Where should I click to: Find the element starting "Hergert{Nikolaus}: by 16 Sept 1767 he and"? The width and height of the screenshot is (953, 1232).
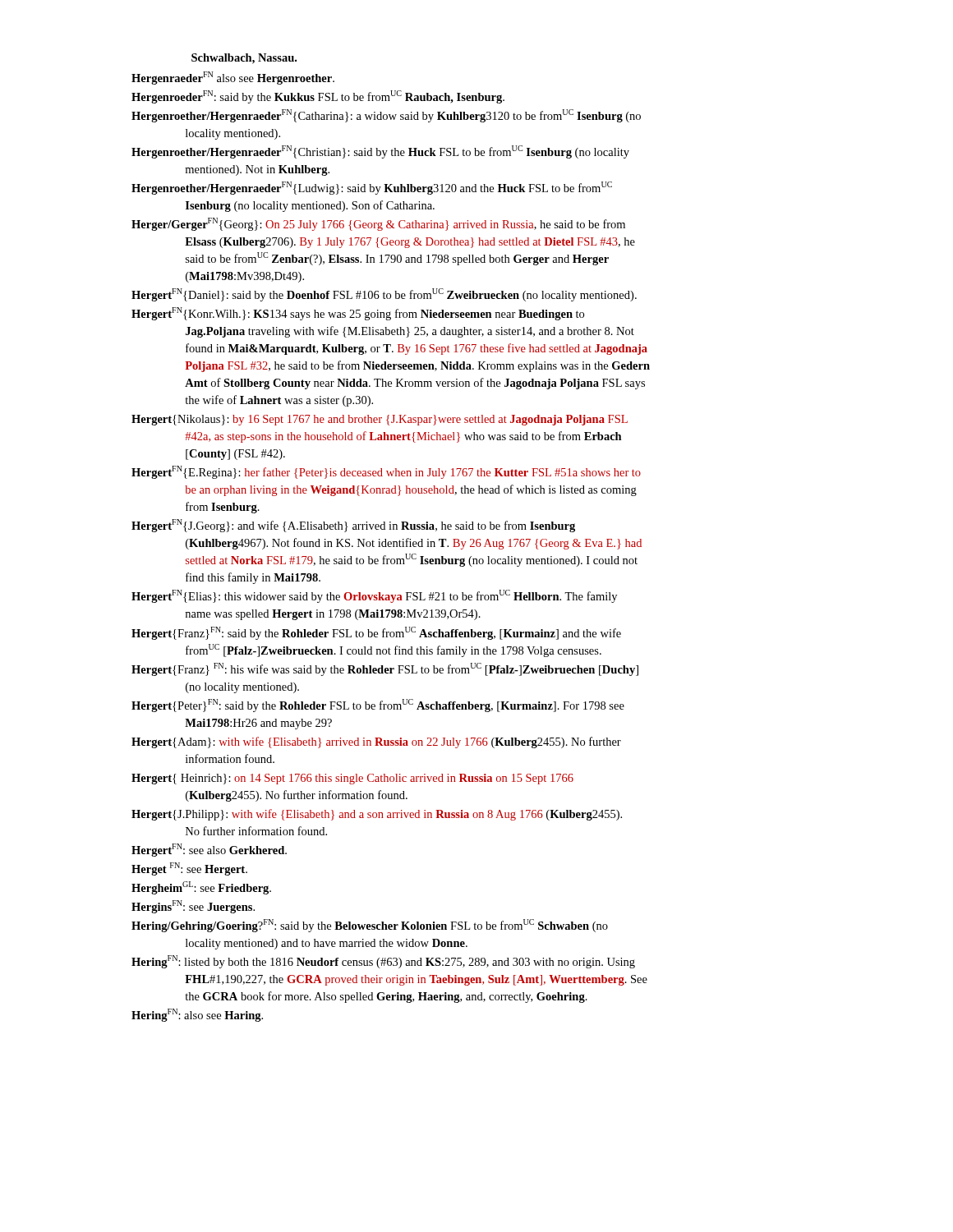click(505, 437)
